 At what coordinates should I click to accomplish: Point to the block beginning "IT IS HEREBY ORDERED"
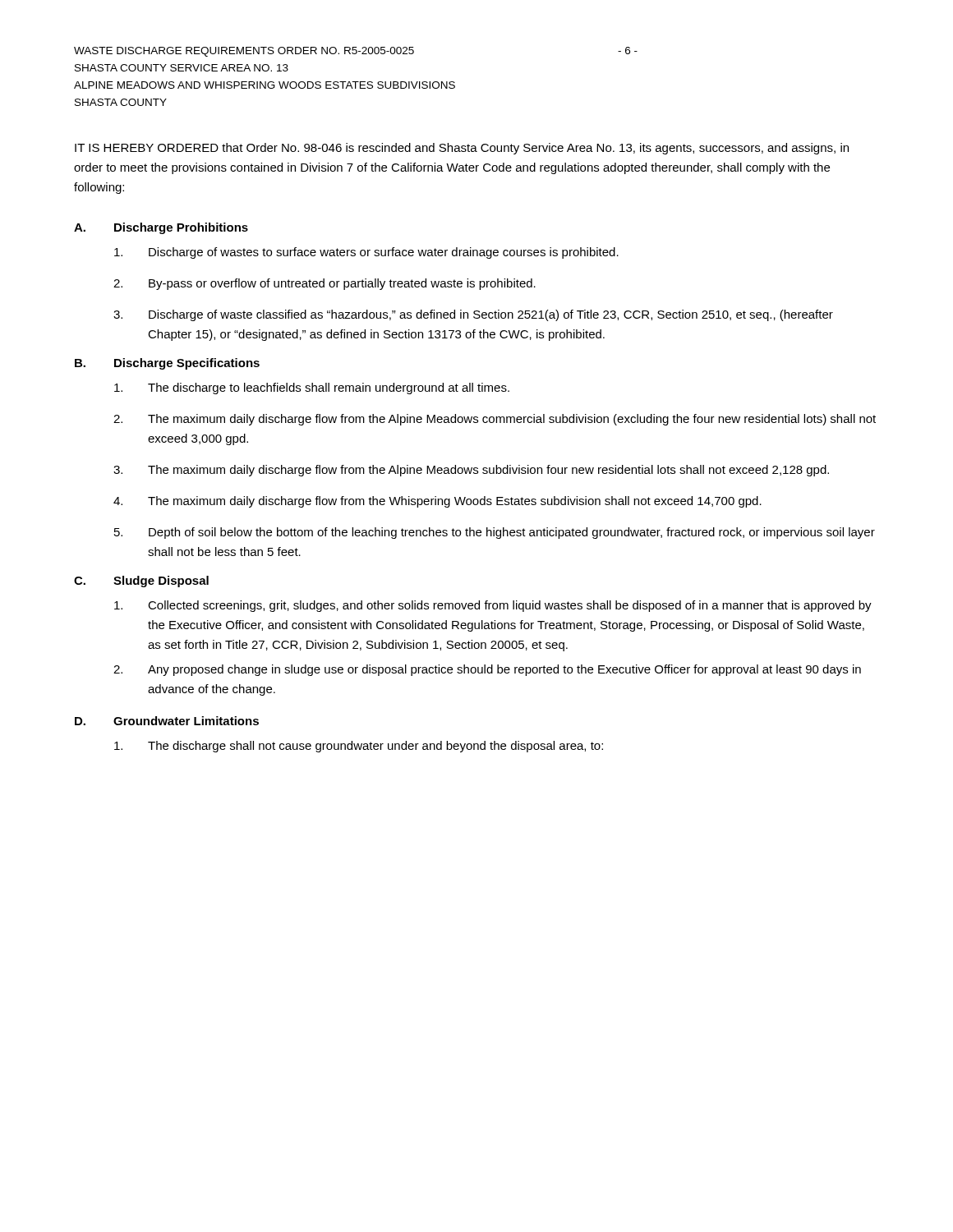(462, 167)
